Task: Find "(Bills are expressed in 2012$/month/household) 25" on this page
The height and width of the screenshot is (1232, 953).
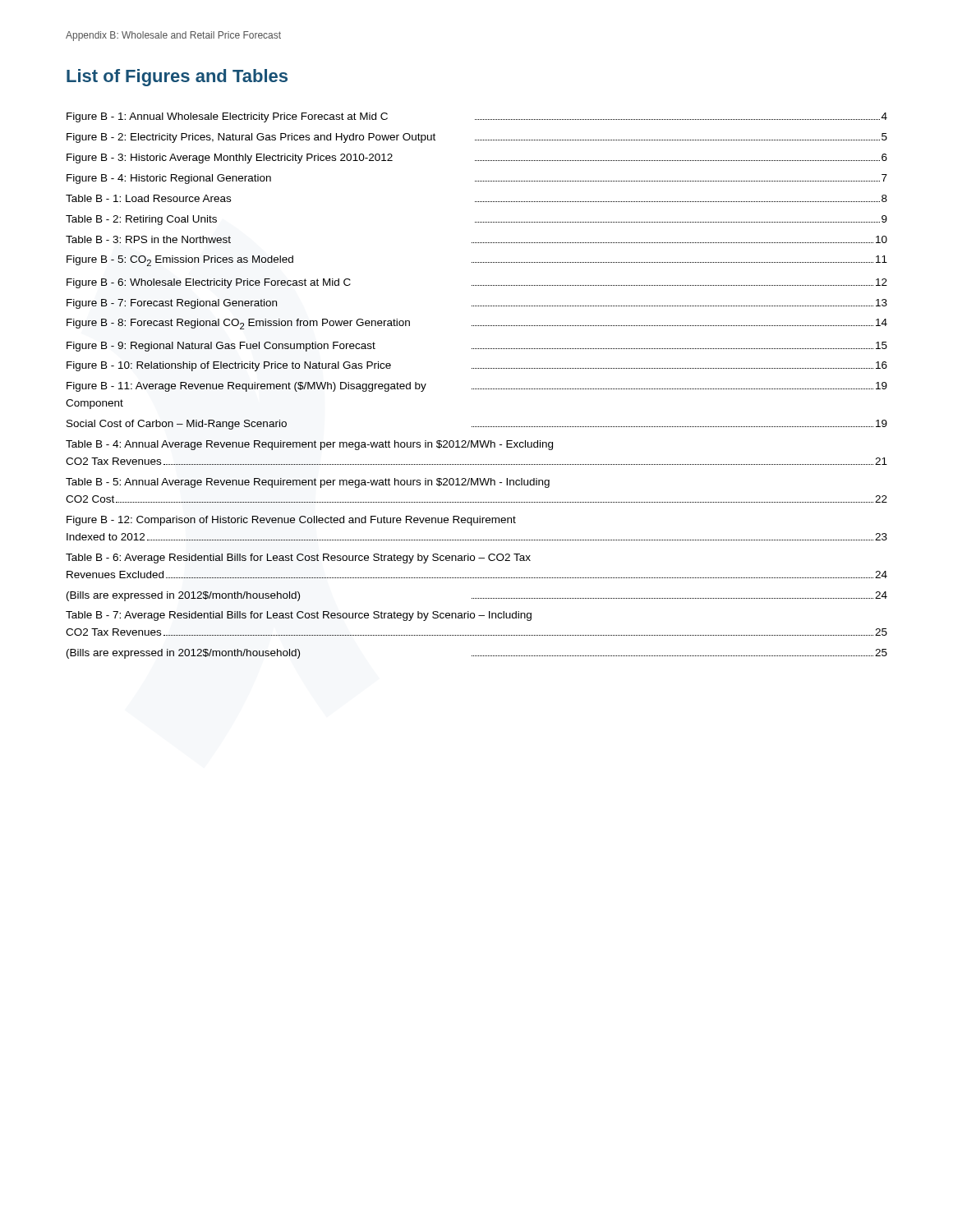Action: click(476, 654)
